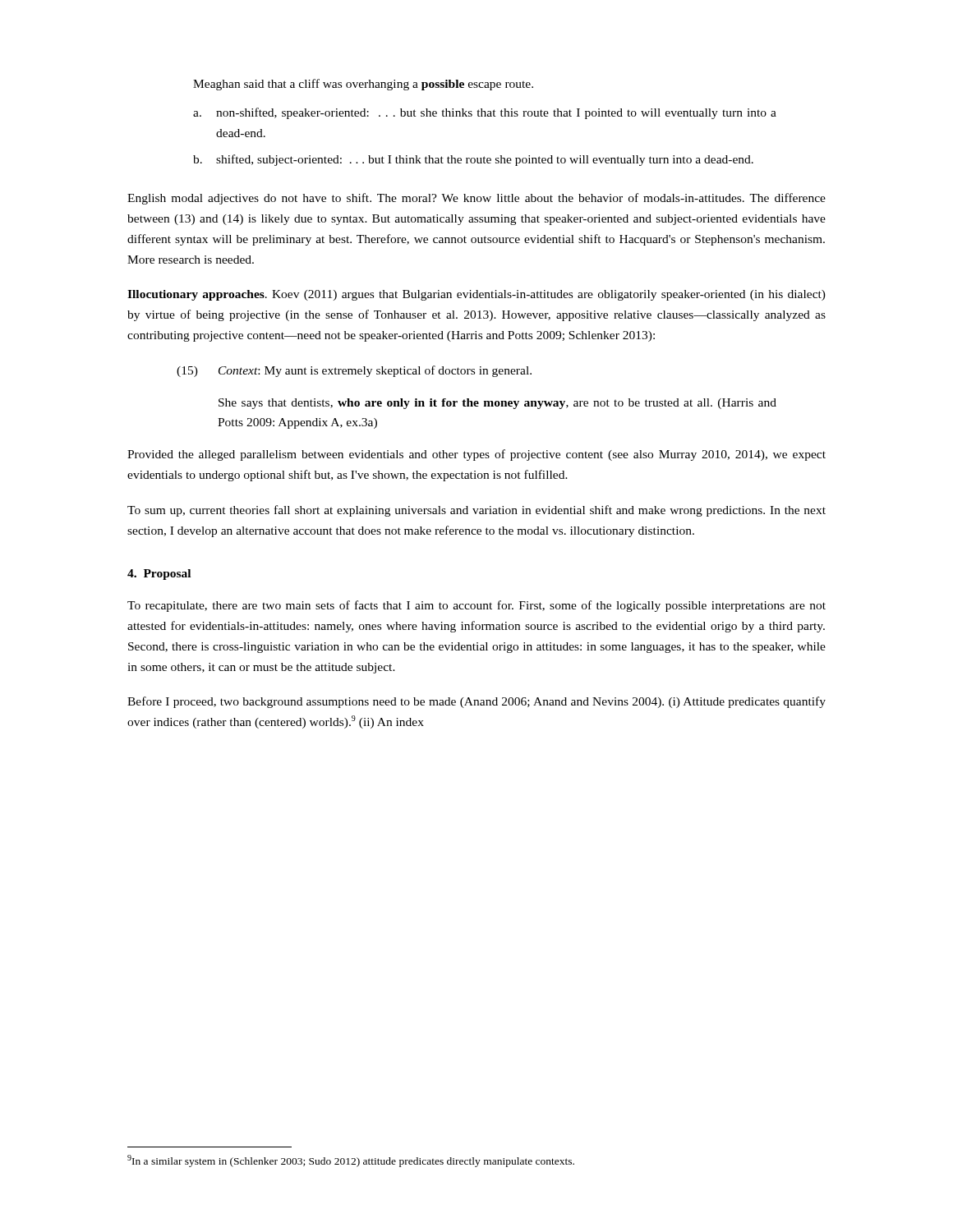This screenshot has height=1232, width=953.
Task: Click the passage that begins "9In a similar system in"
Action: pyautogui.click(x=351, y=1160)
